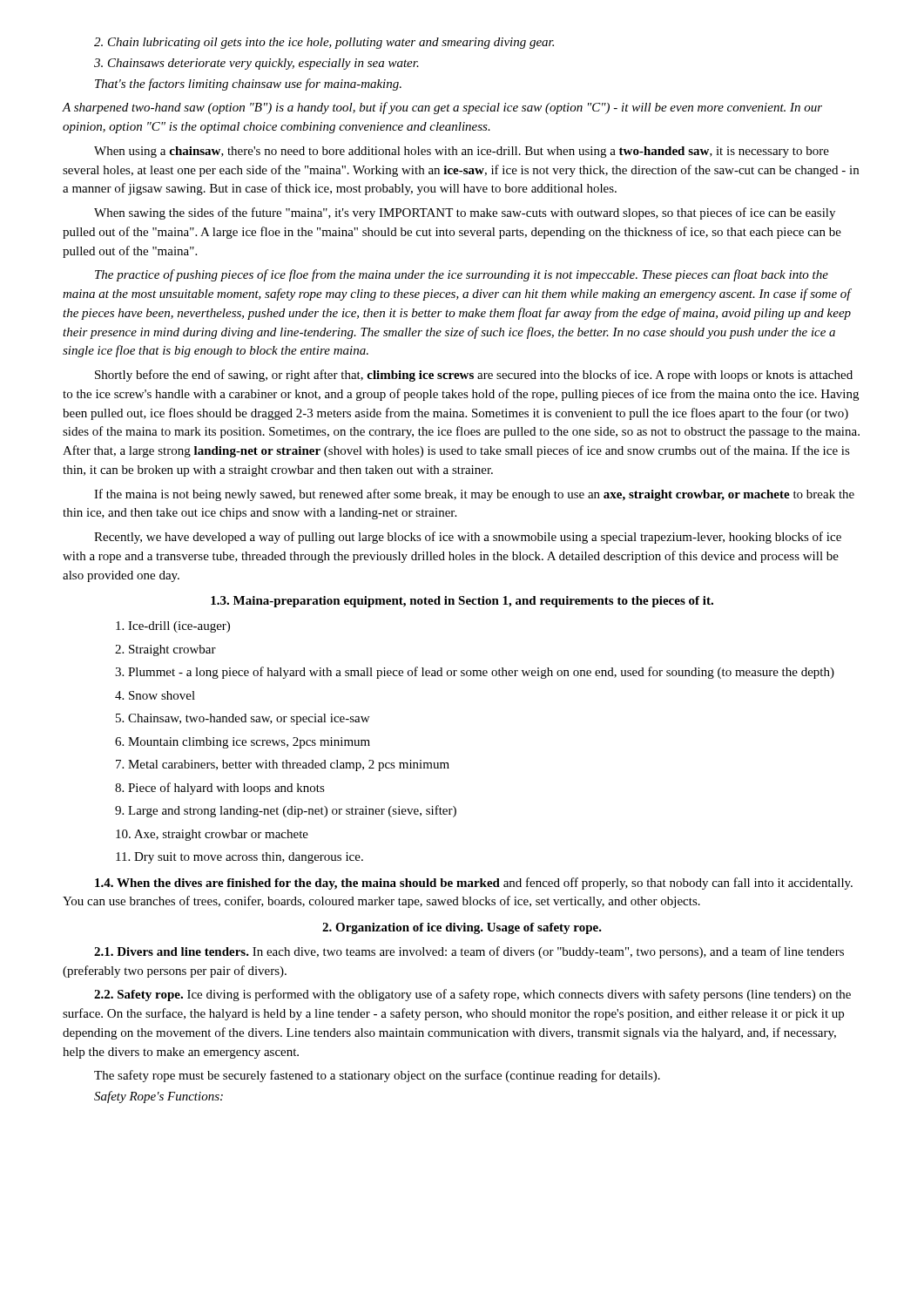
Task: Click on the list item containing "4. Snow shovel"
Action: click(x=155, y=695)
